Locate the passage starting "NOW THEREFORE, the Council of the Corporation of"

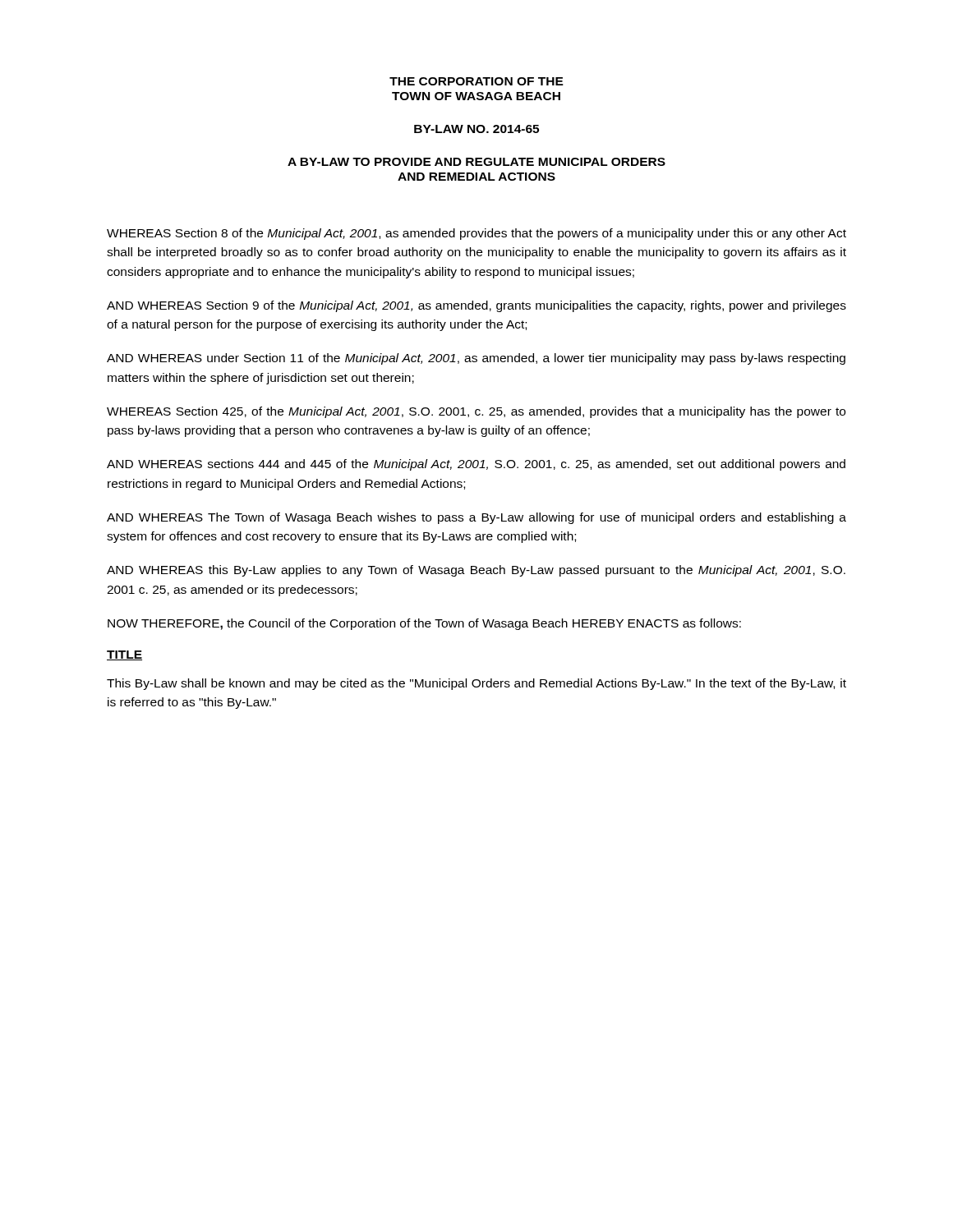coord(476,623)
